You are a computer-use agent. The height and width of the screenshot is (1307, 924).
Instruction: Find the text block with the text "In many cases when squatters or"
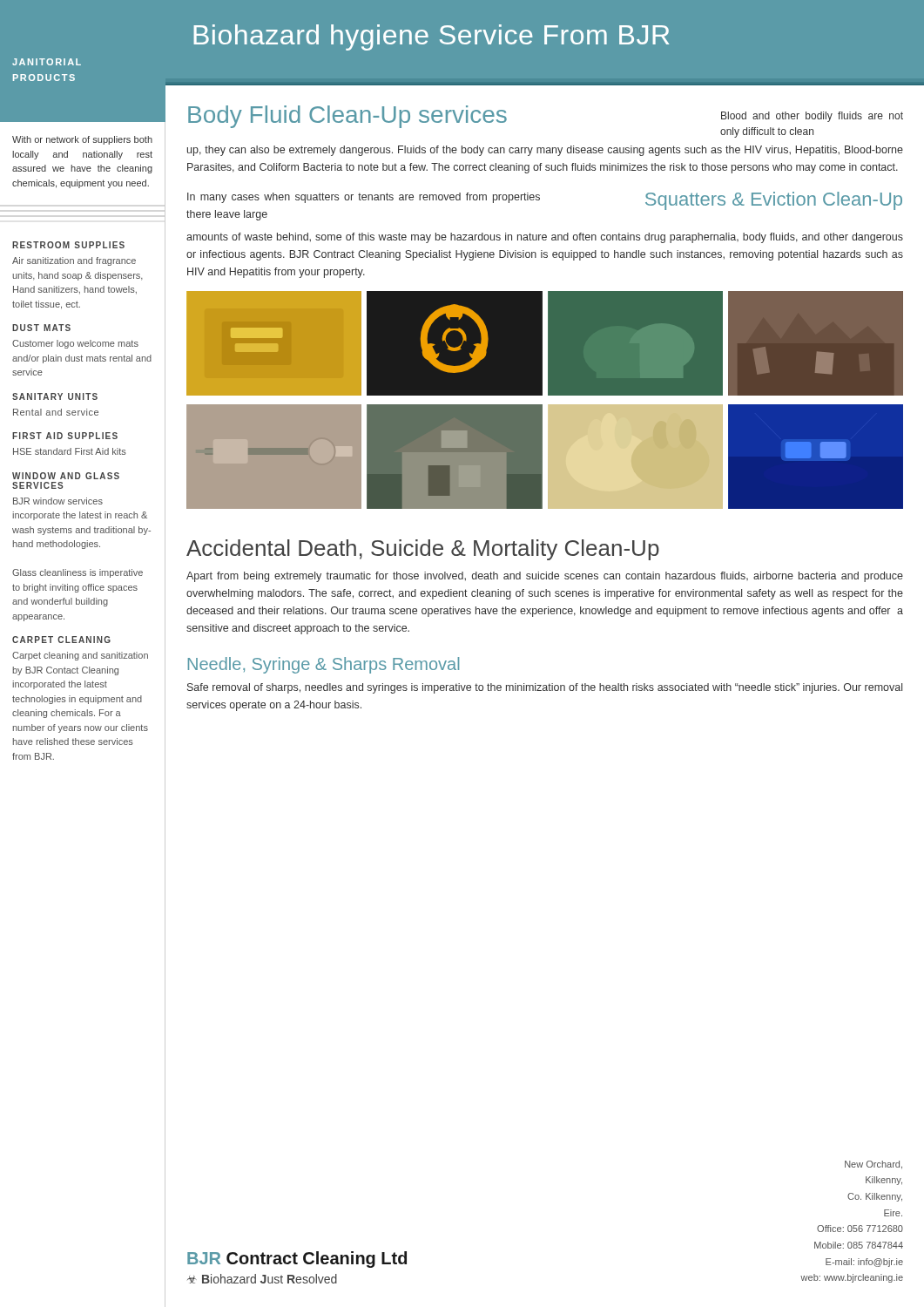click(363, 206)
